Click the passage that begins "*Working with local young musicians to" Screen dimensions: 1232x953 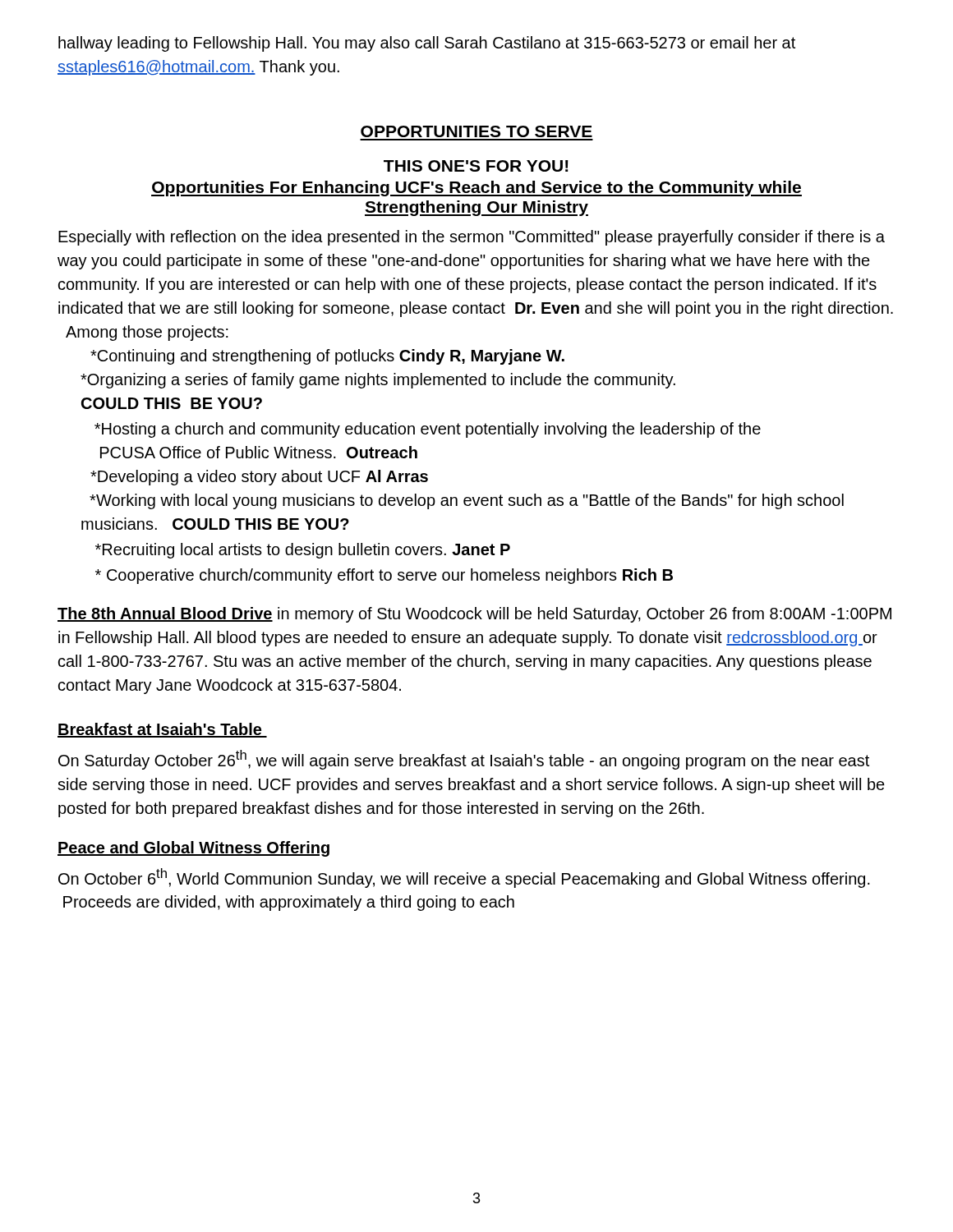462,512
